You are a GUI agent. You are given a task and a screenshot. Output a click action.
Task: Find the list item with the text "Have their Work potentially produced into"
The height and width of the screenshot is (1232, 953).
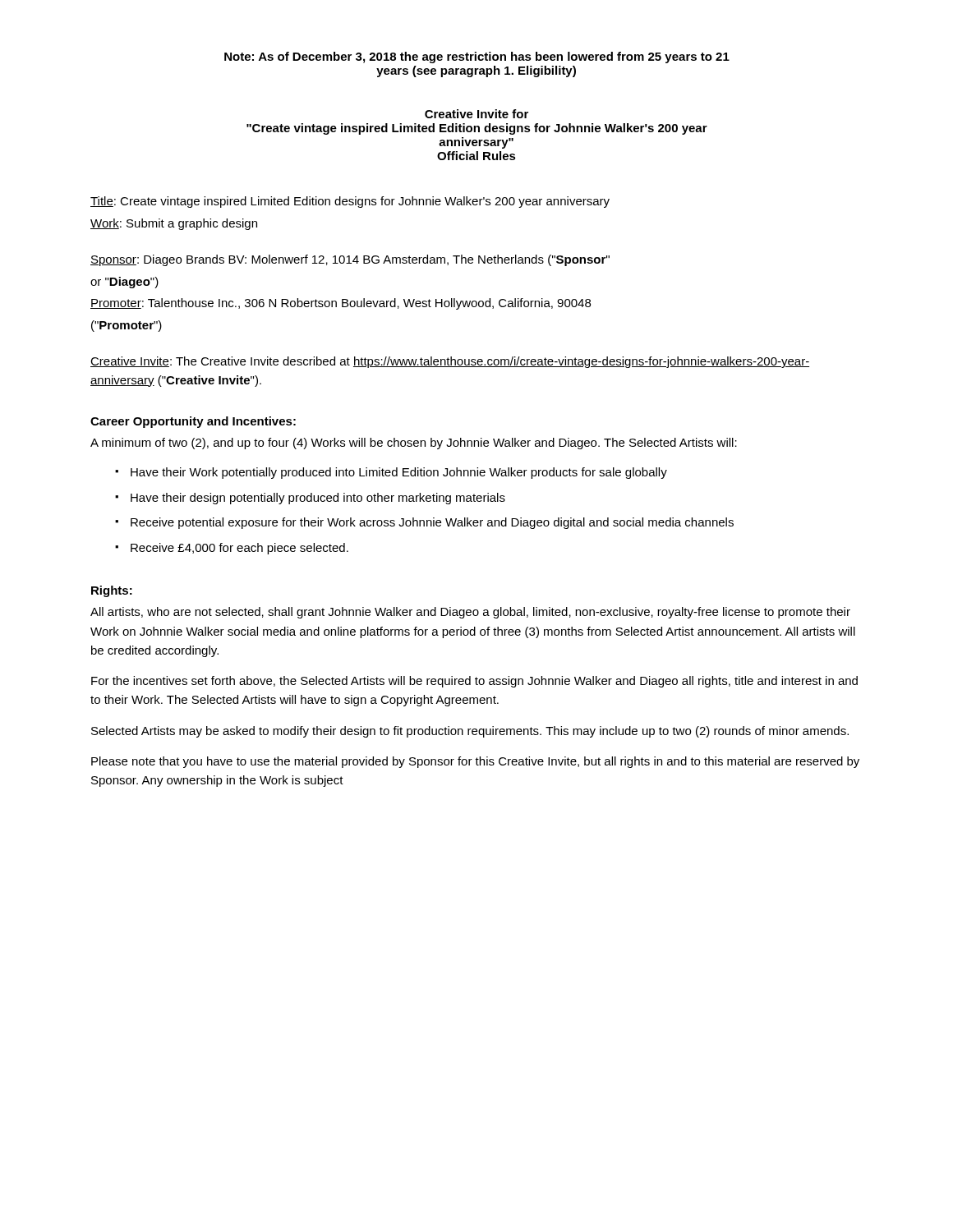point(398,472)
